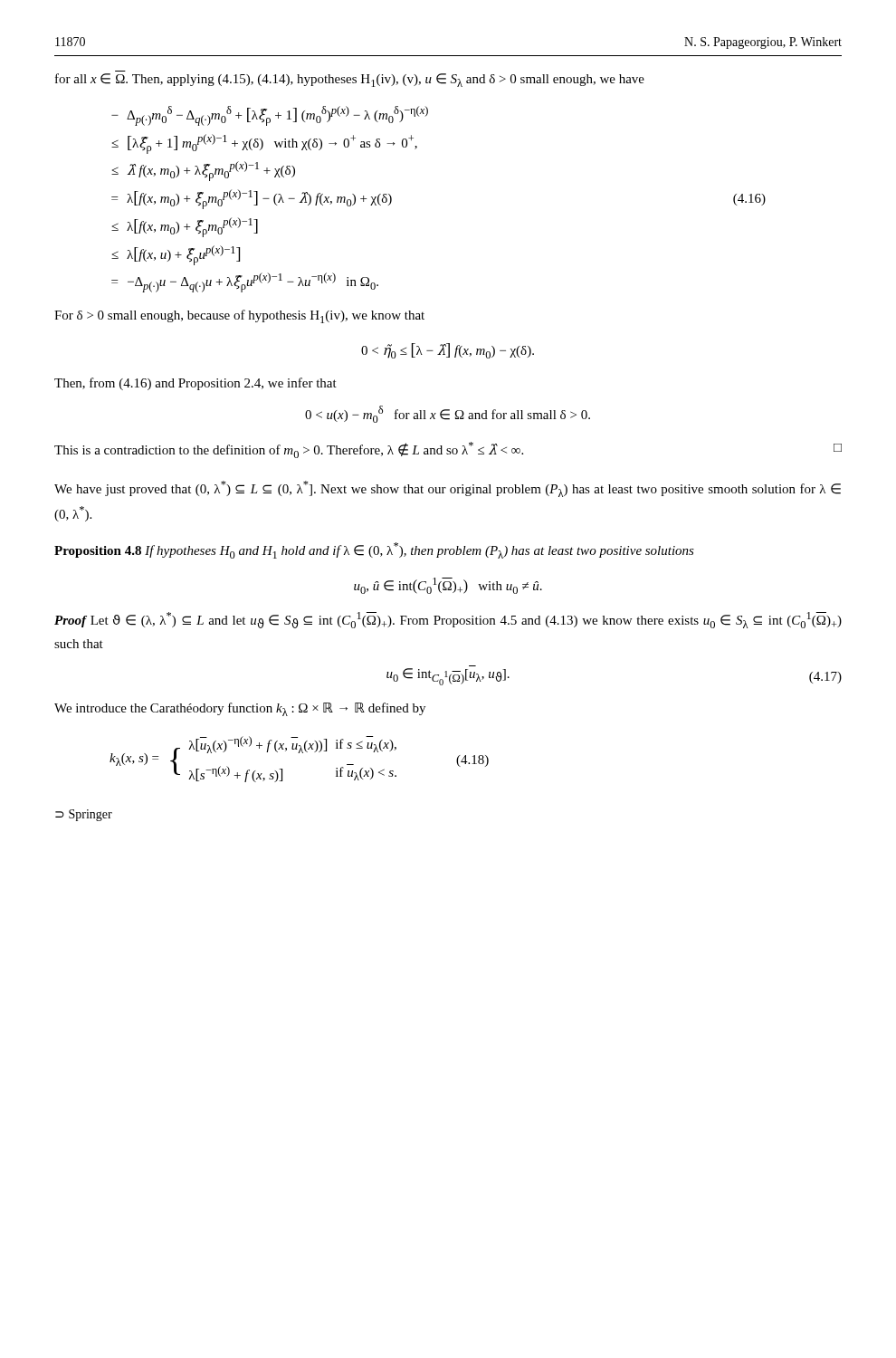
Task: Click on the text block that says "For δ > 0"
Action: click(239, 316)
